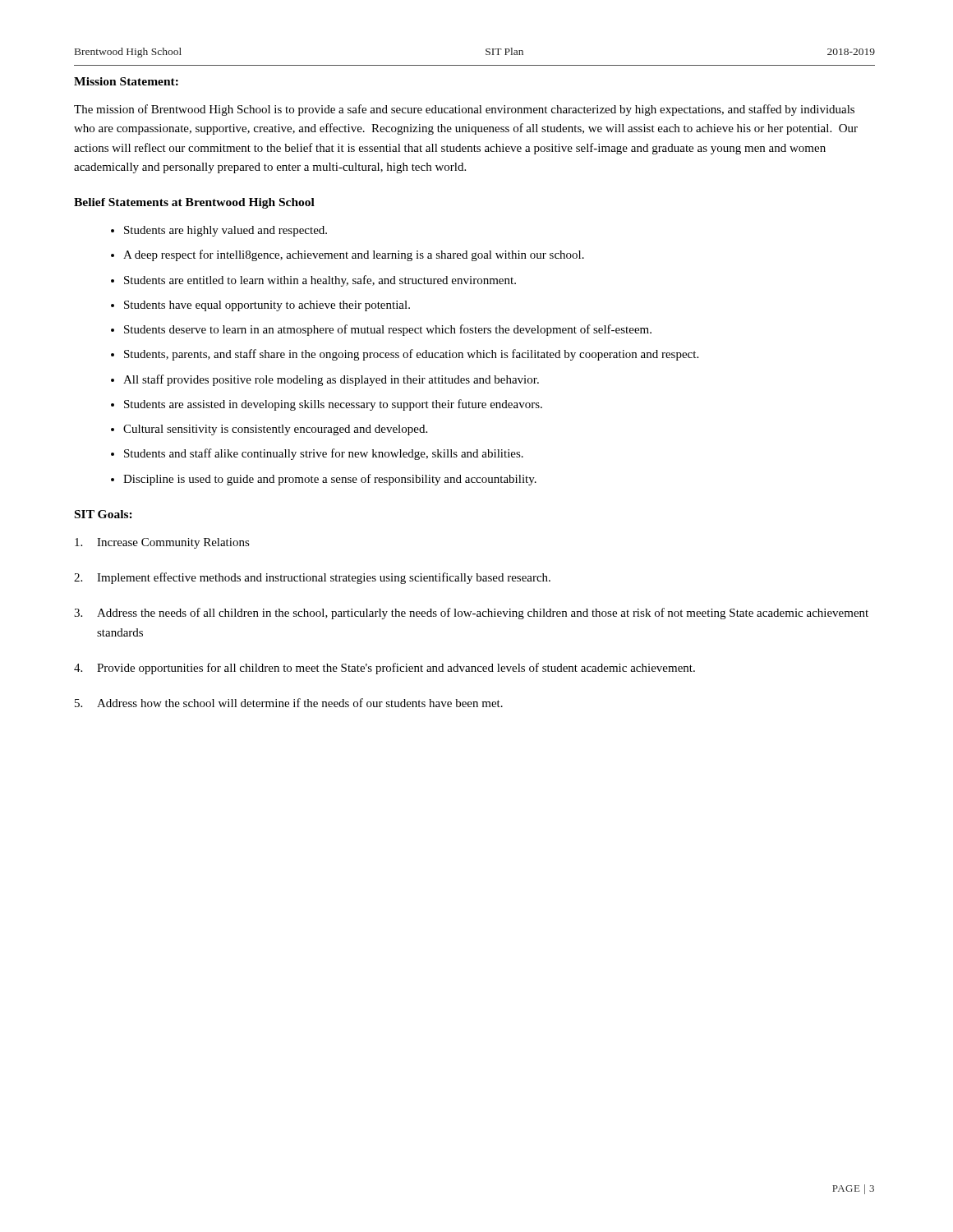This screenshot has width=953, height=1232.
Task: Navigate to the text block starting "Students have equal opportunity to achieve their"
Action: (267, 304)
